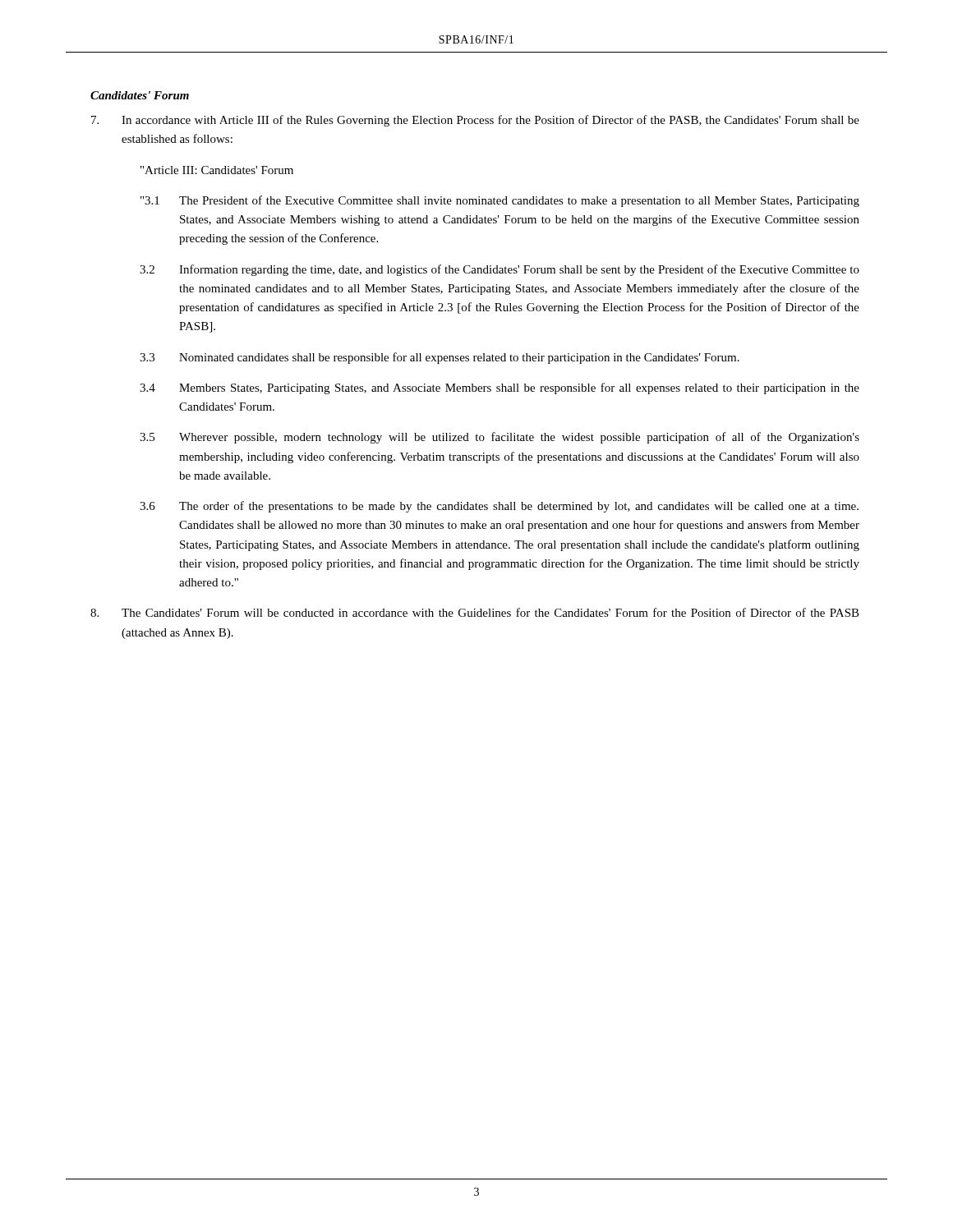Locate the block of text that opens with "In accordance with"
953x1232 pixels.
[x=475, y=130]
